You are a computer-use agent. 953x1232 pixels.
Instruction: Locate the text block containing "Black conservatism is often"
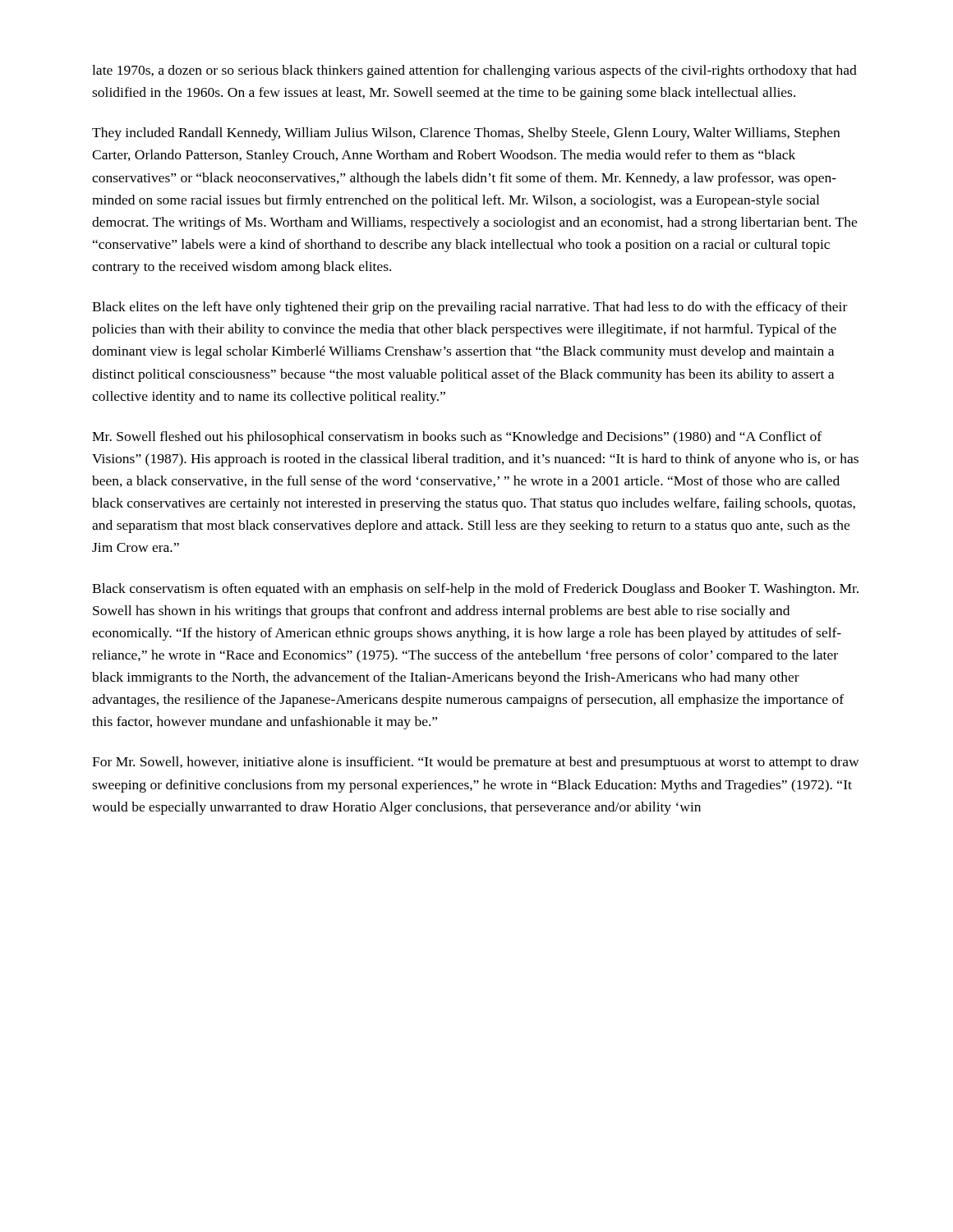476,654
